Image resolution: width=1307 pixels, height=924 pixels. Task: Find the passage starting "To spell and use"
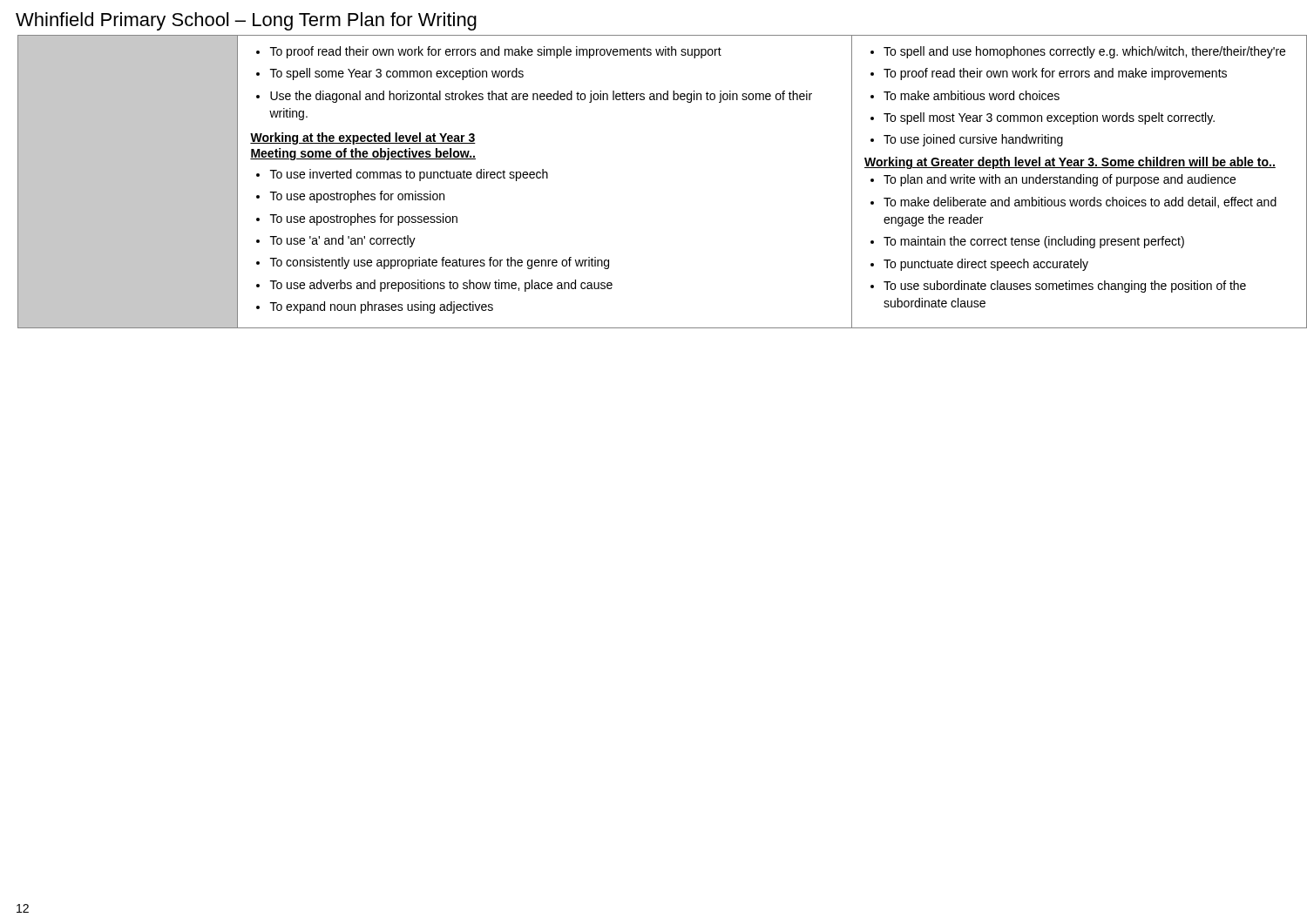click(1085, 51)
